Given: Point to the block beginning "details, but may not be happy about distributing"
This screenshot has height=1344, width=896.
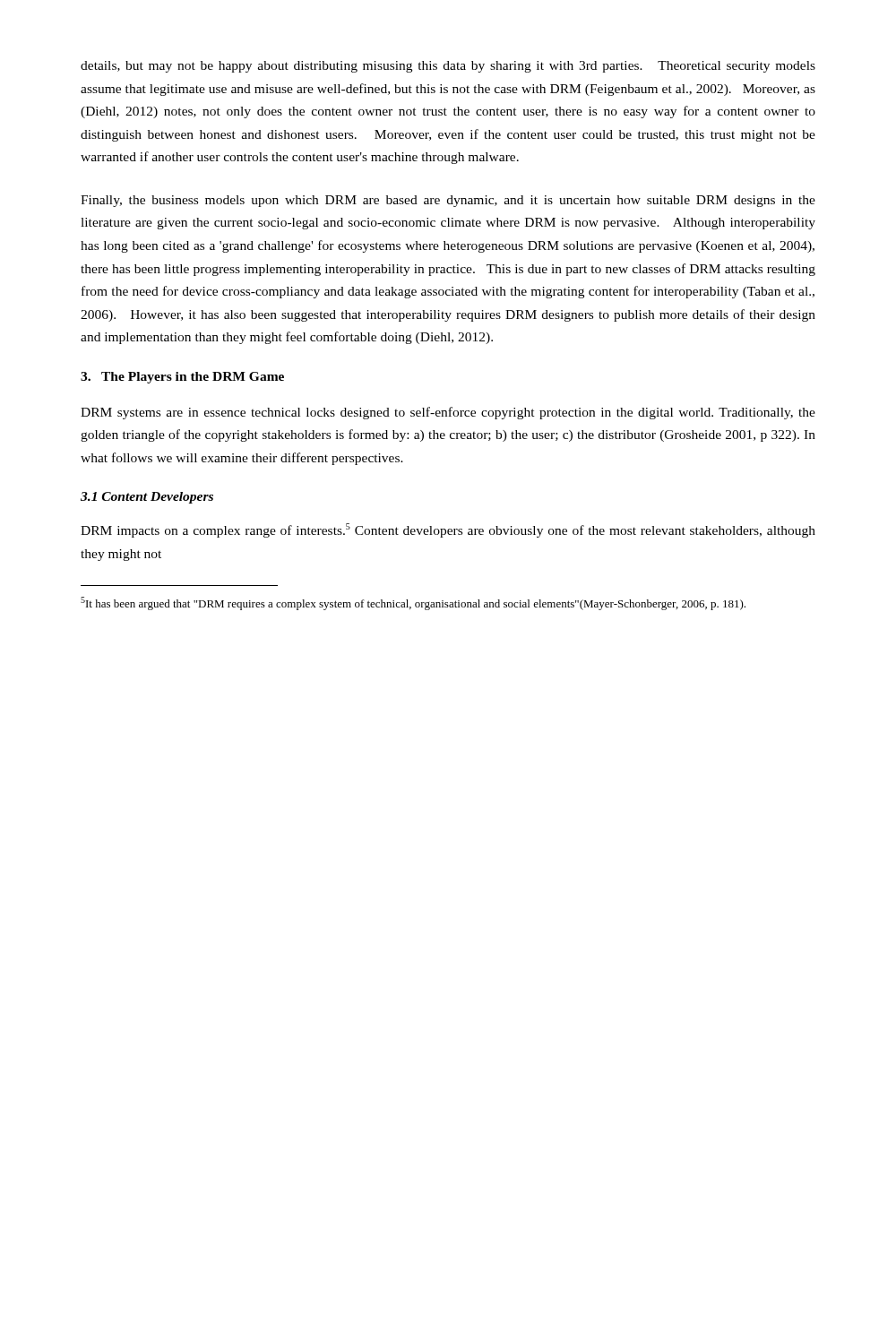Looking at the screenshot, I should coord(448,111).
